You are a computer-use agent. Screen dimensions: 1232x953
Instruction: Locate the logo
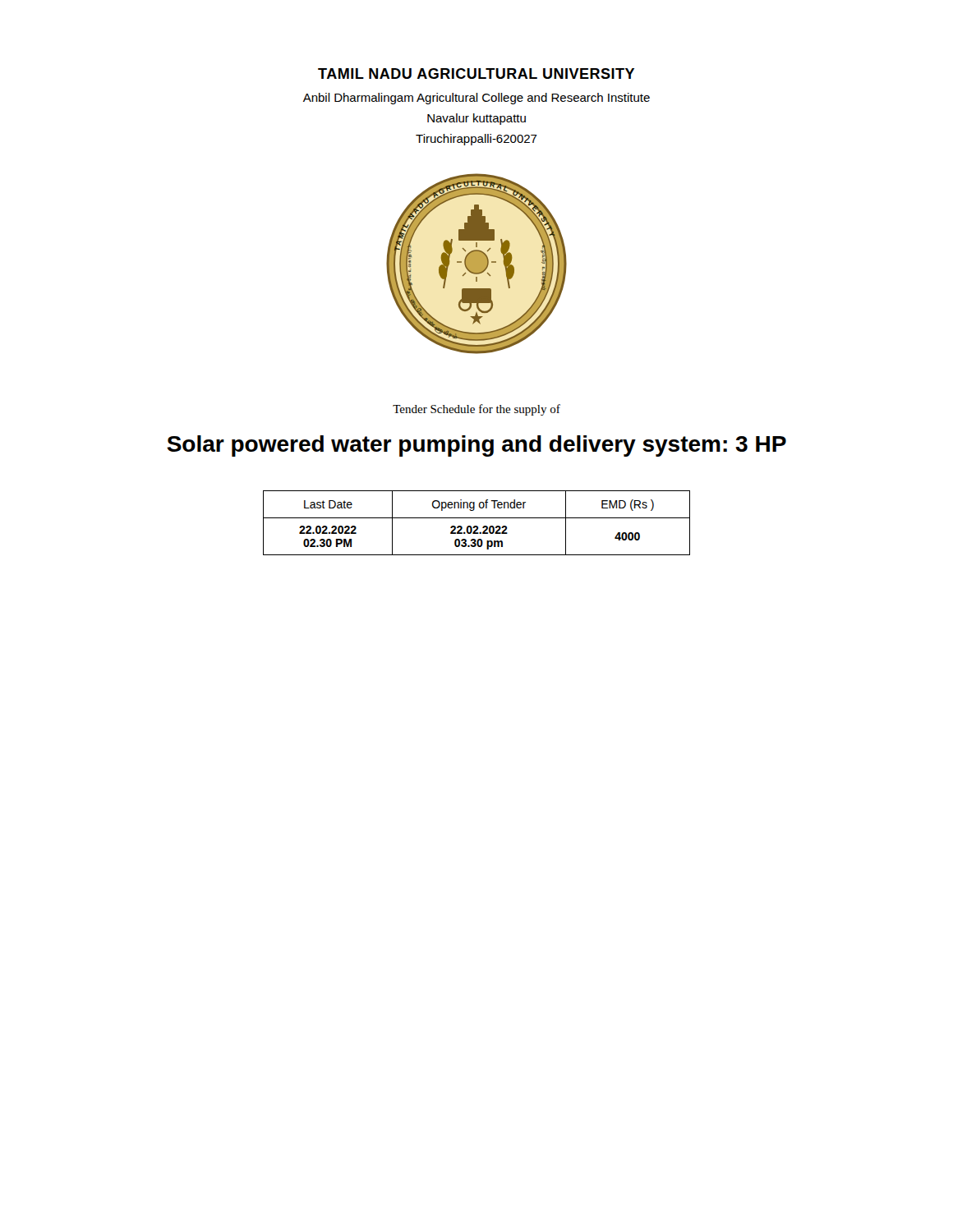[476, 265]
